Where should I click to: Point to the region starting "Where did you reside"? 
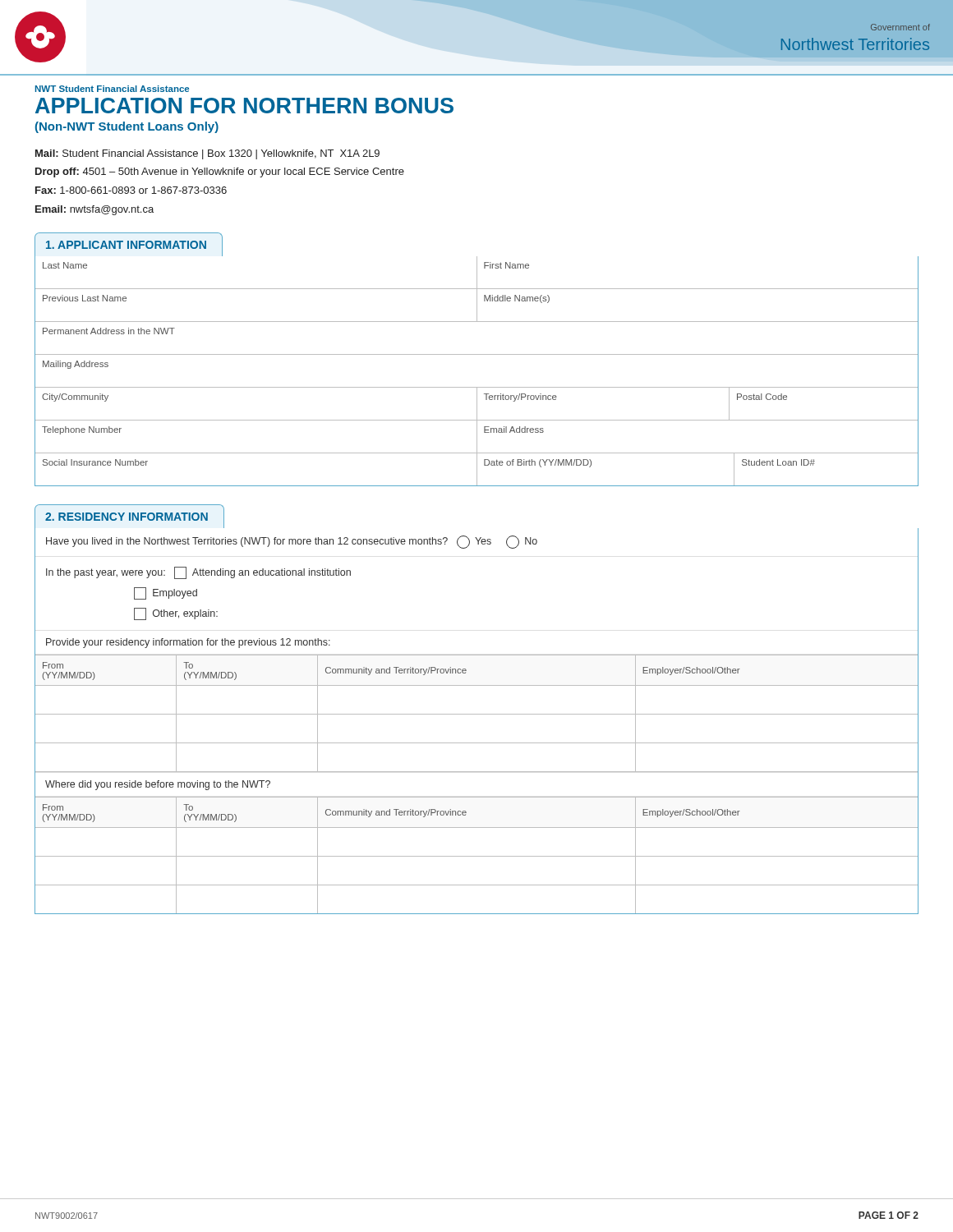coord(158,784)
